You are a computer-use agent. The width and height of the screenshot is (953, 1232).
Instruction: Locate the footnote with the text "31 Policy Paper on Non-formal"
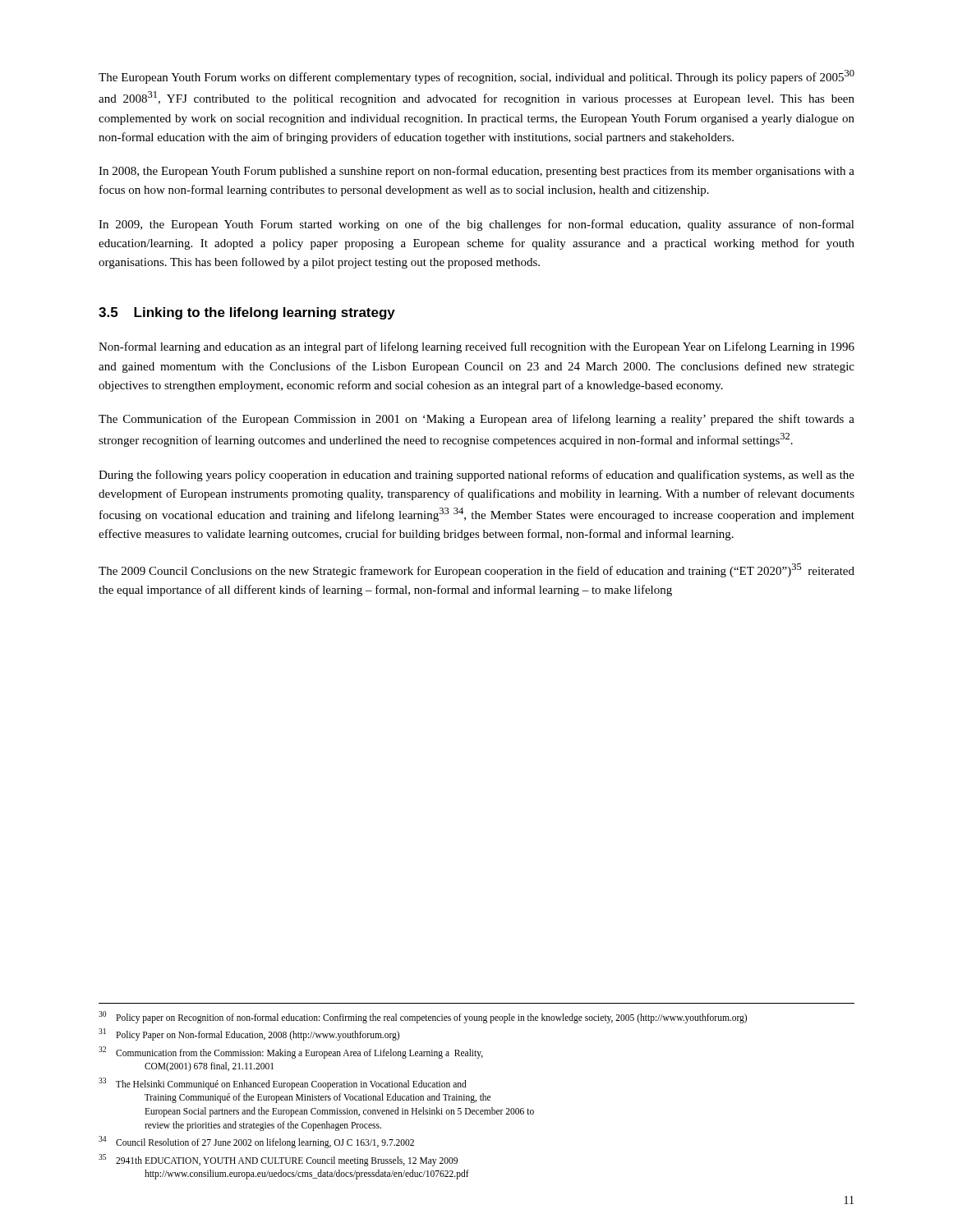[x=249, y=1033]
